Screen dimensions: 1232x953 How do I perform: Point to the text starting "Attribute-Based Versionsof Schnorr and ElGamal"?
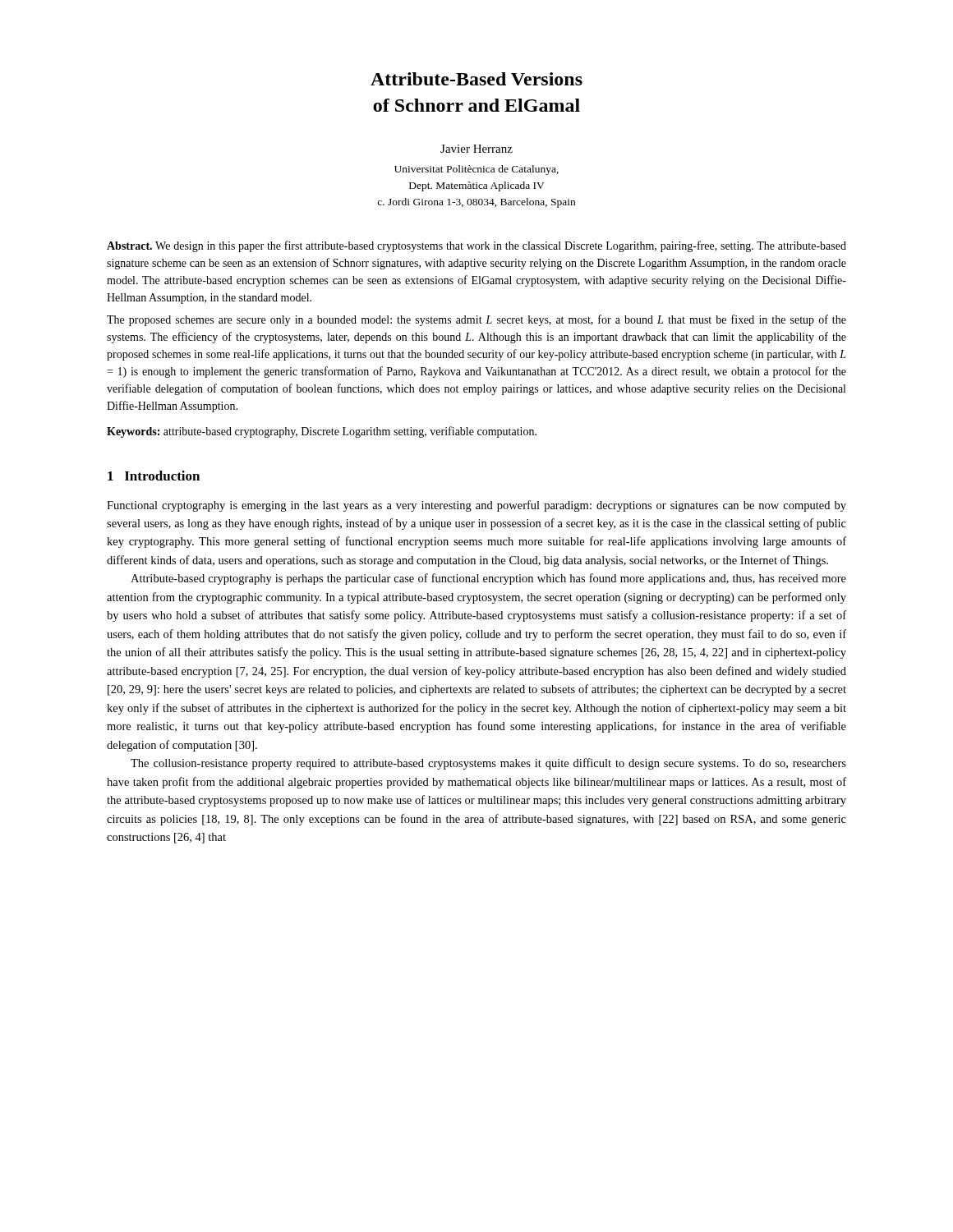pyautogui.click(x=476, y=92)
